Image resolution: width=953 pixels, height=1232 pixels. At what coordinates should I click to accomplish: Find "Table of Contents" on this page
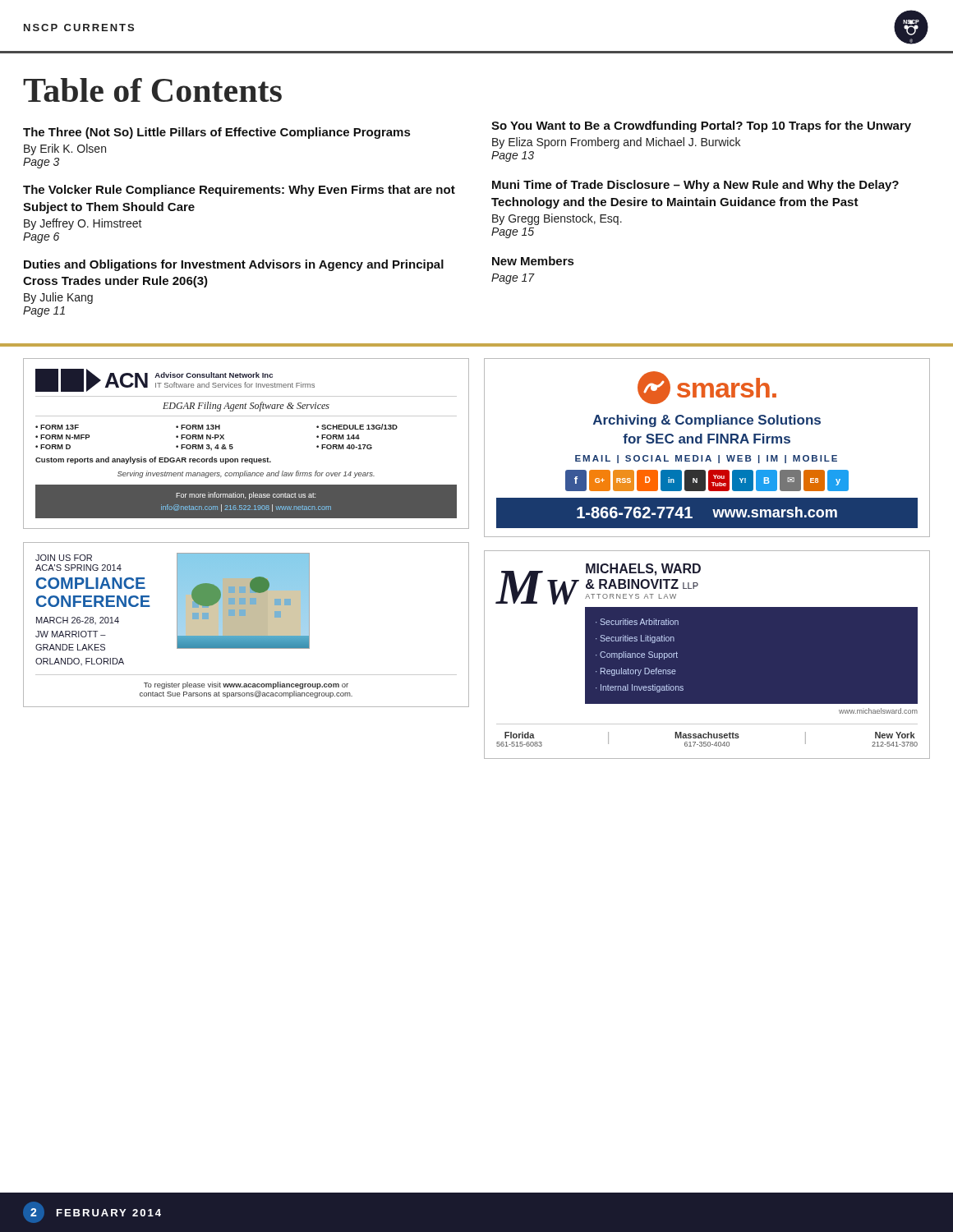pyautogui.click(x=153, y=90)
